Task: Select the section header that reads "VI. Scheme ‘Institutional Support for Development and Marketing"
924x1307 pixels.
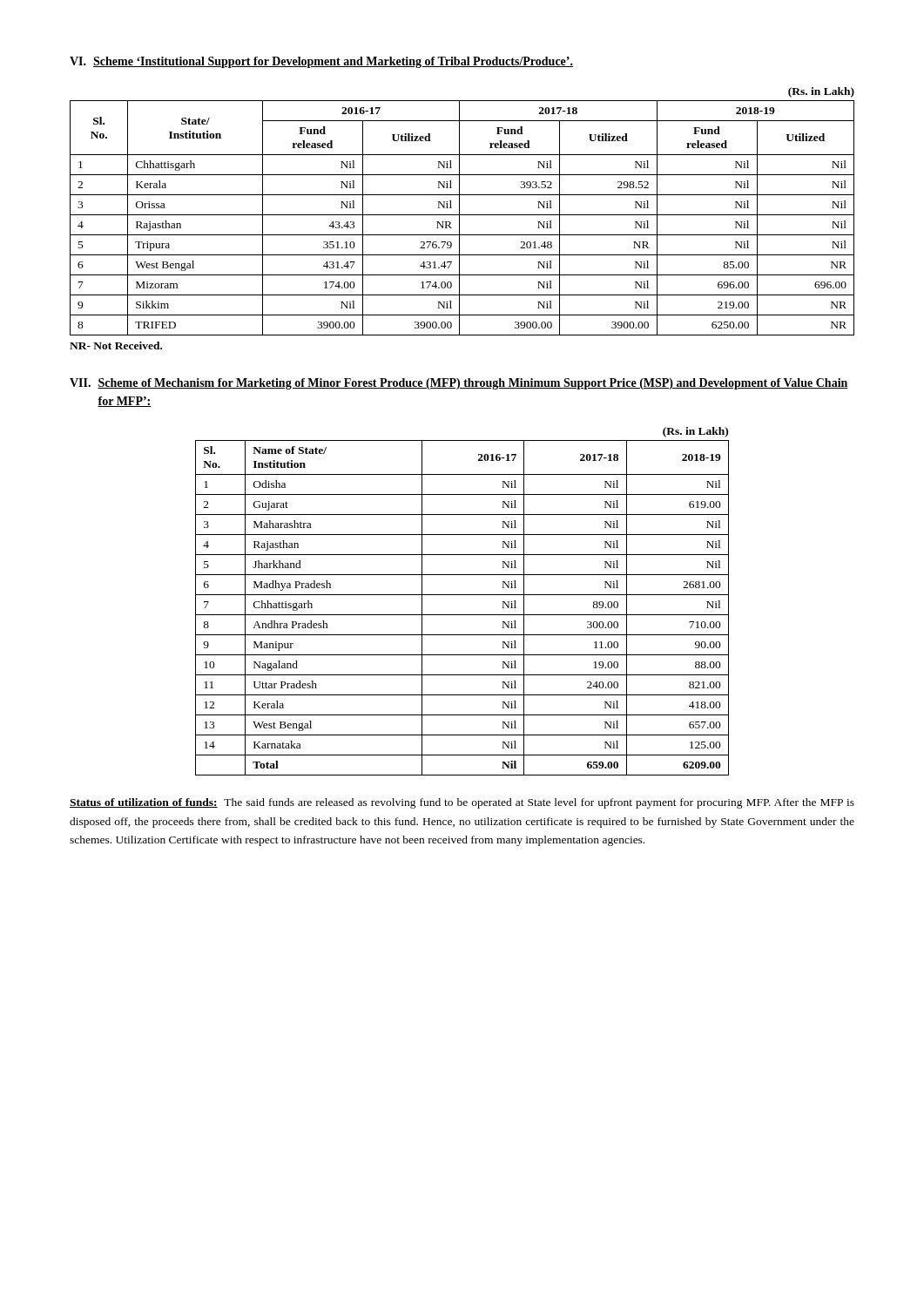Action: pyautogui.click(x=321, y=61)
